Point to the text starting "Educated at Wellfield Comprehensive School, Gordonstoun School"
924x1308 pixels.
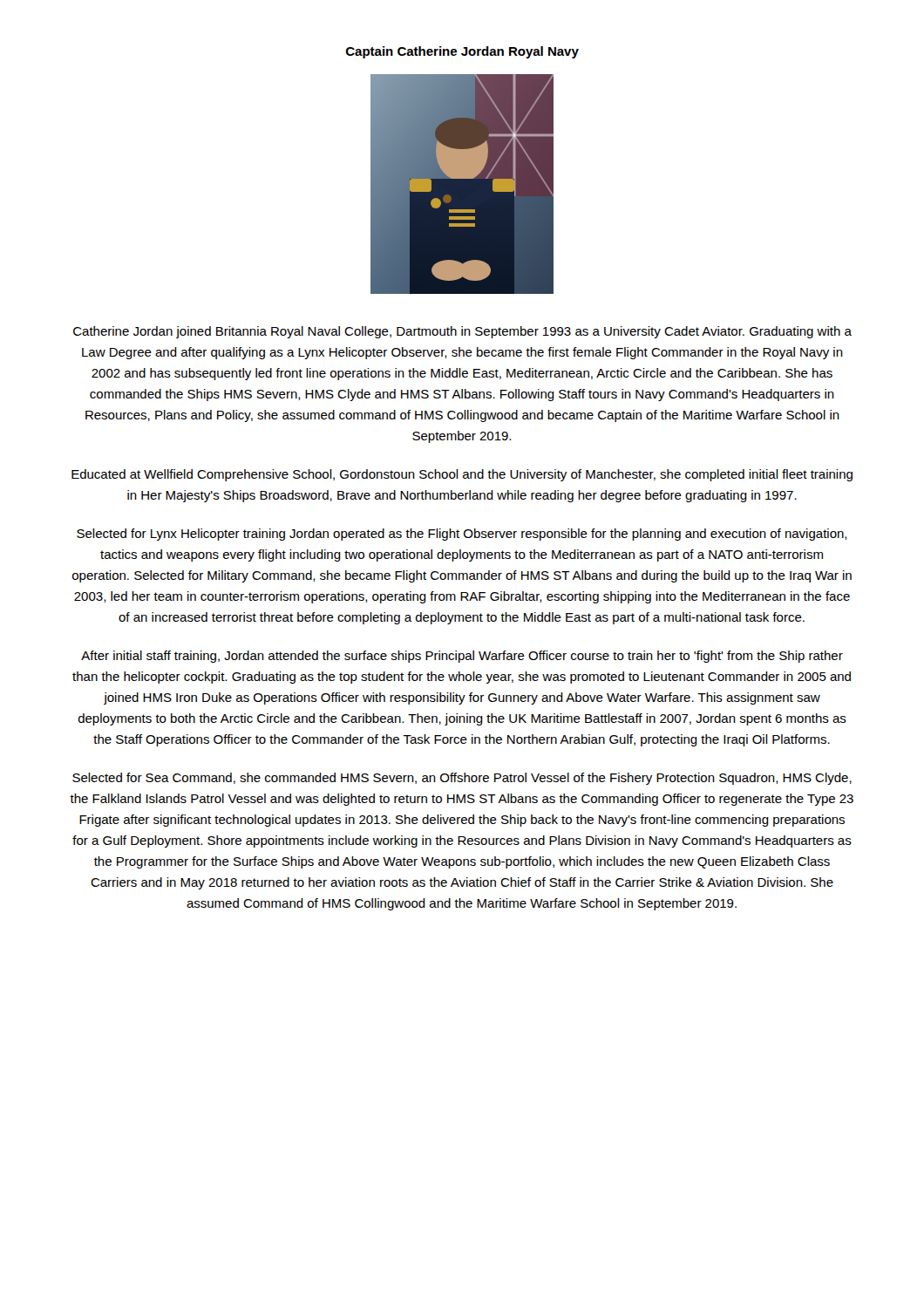[462, 484]
